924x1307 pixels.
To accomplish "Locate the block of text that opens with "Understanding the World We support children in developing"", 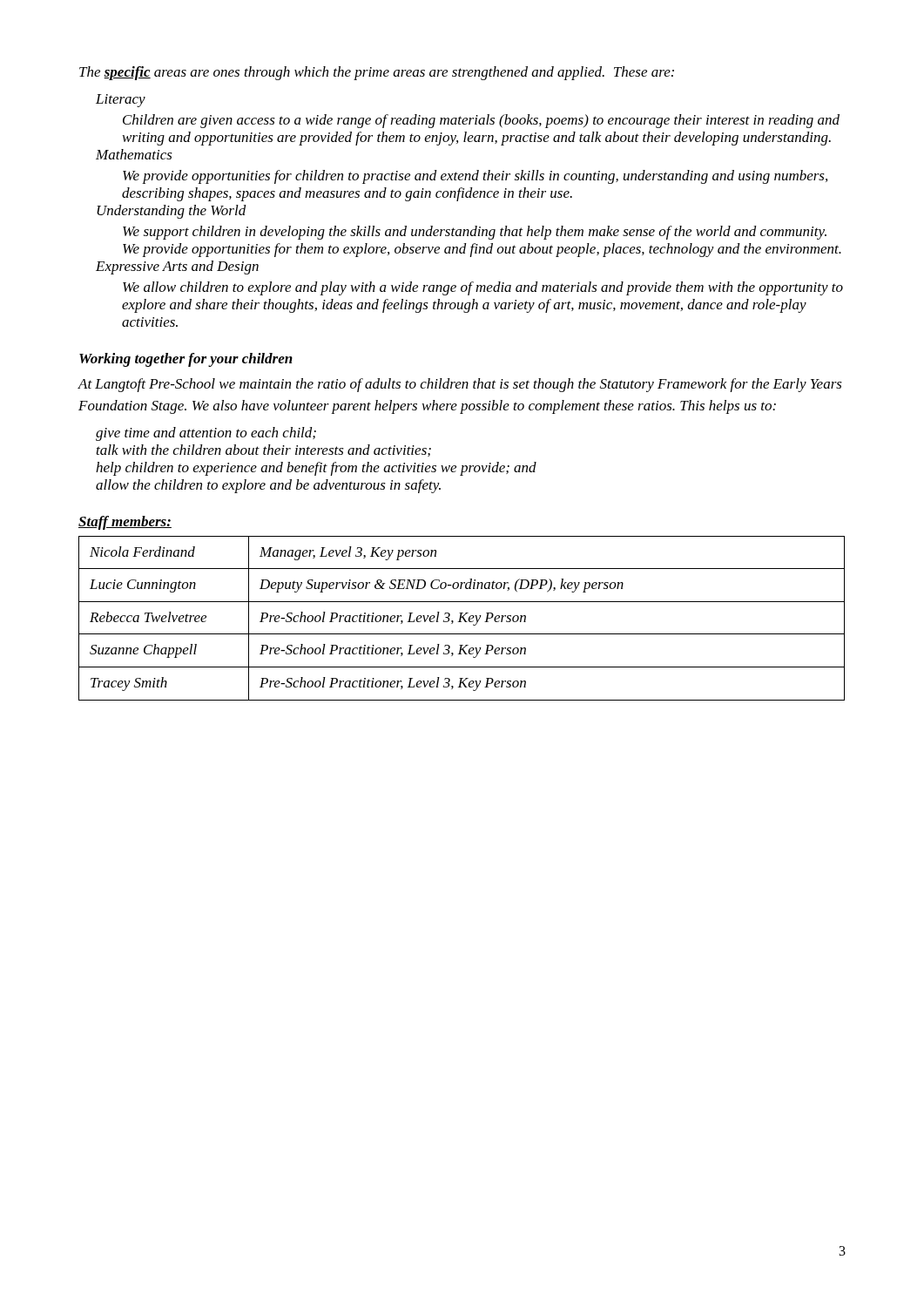I will (x=470, y=230).
